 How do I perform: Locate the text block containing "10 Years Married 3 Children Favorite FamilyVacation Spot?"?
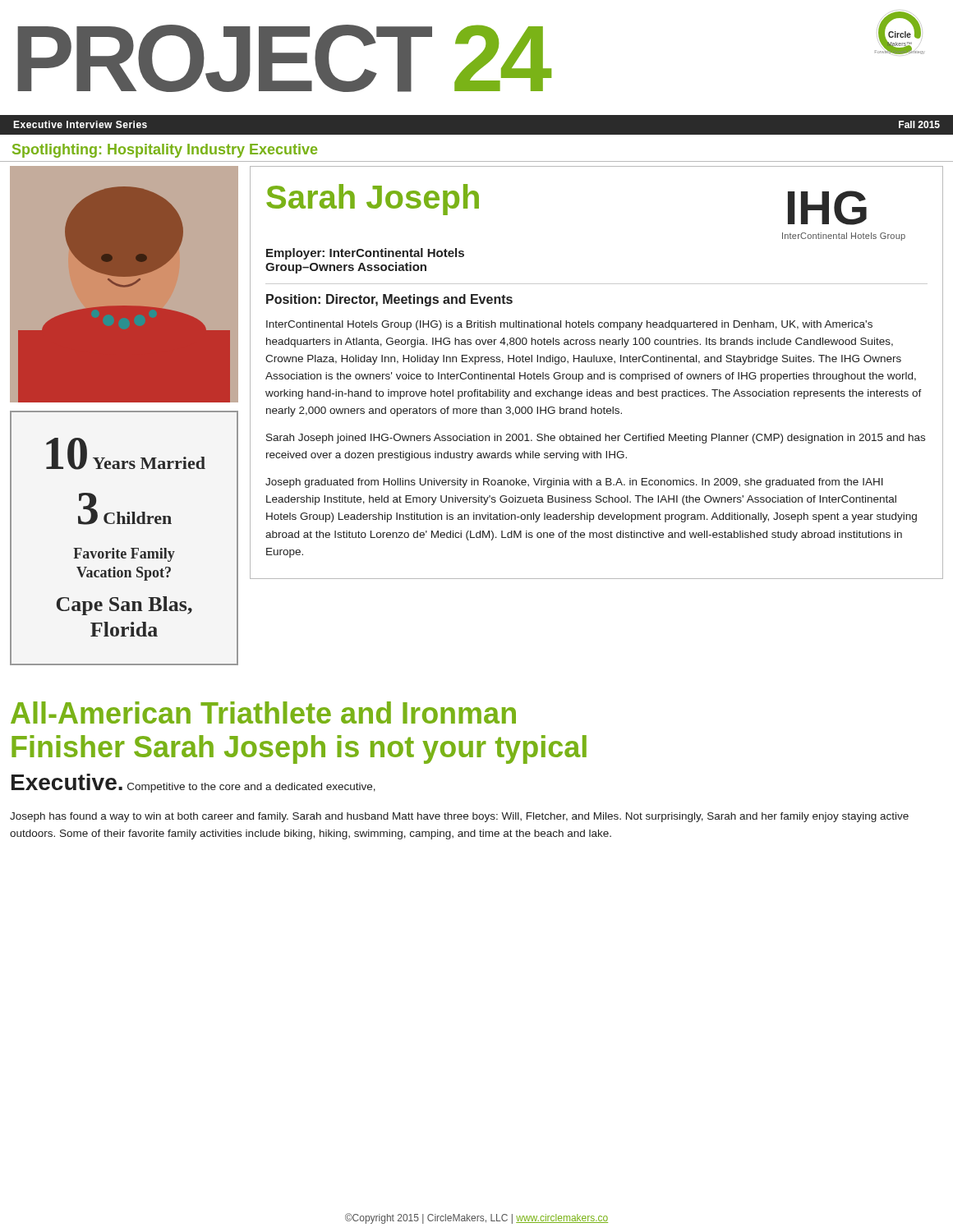click(124, 535)
